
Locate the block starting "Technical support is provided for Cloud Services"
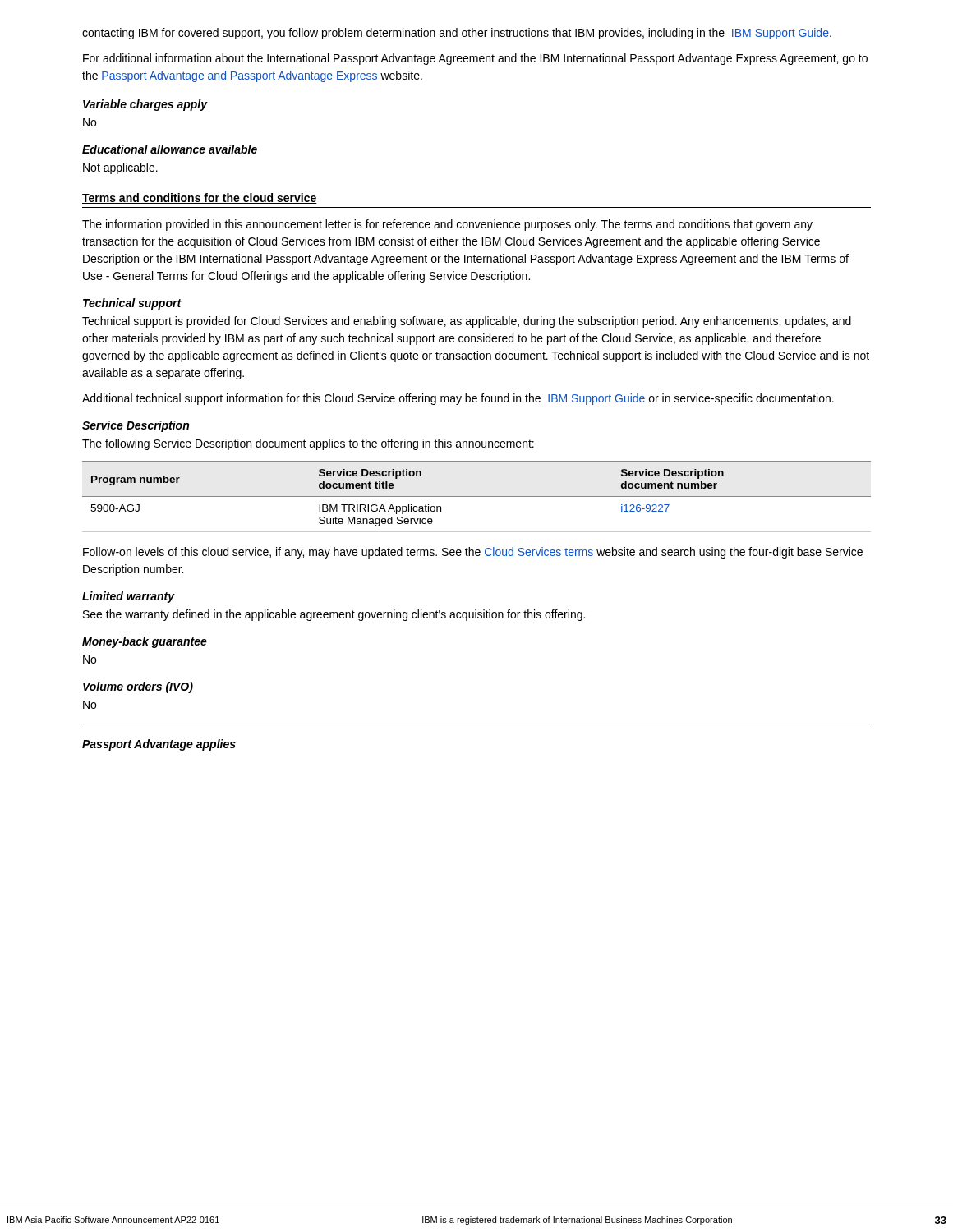point(476,347)
